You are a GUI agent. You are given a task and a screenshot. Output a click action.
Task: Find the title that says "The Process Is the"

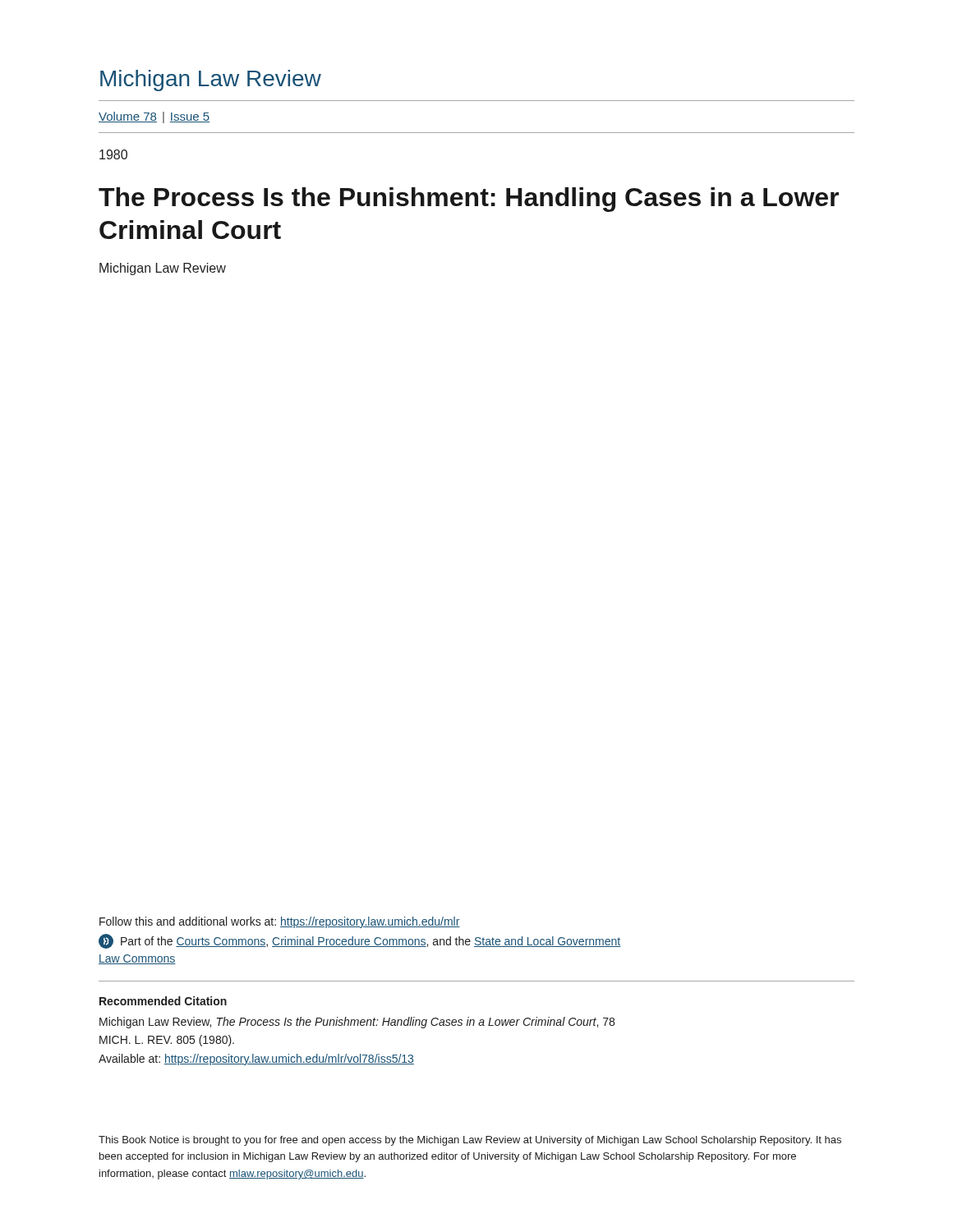pyautogui.click(x=469, y=214)
